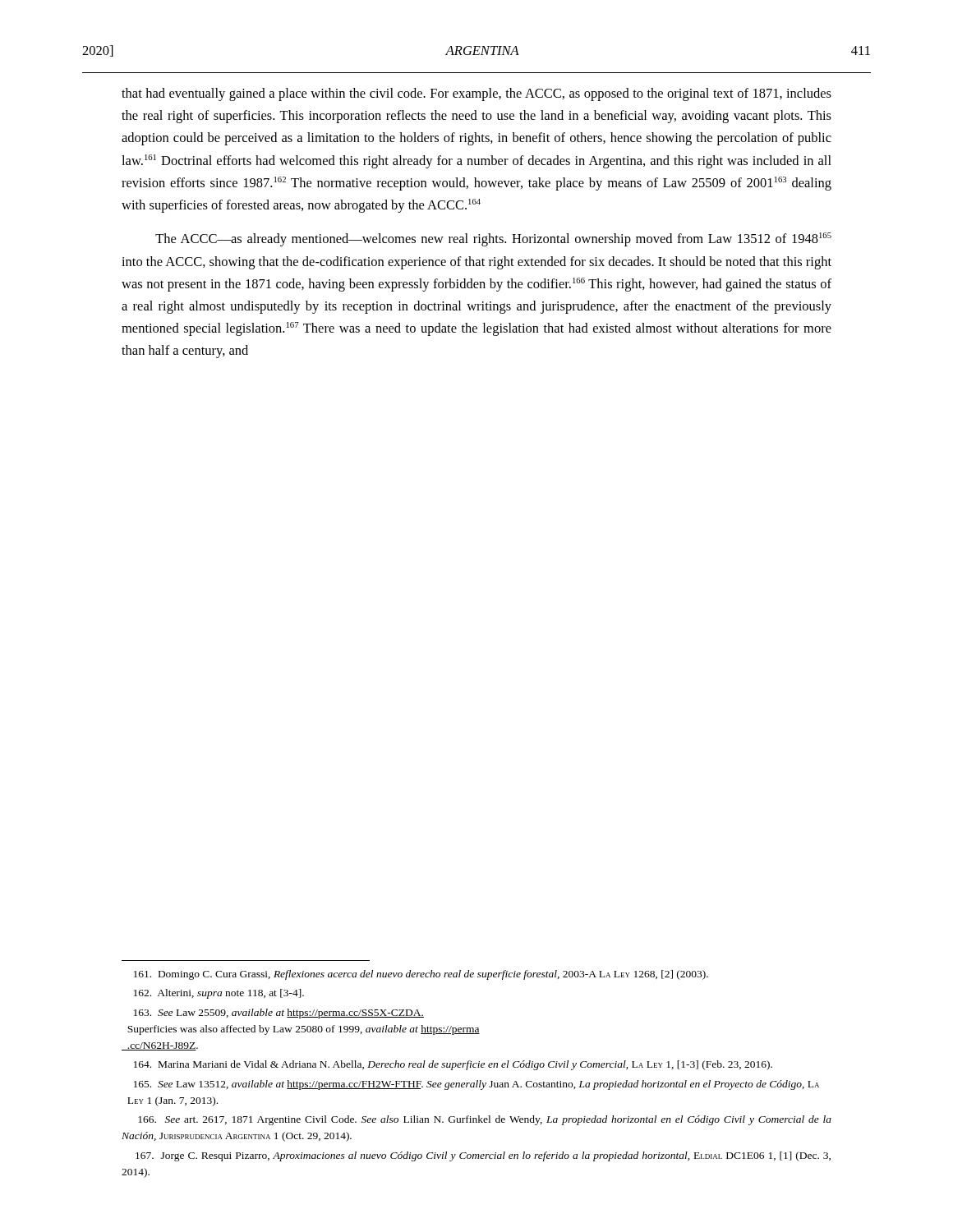The image size is (953, 1232).
Task: Click on the element starting "The ACCC—as already mentioned—welcomes new"
Action: tap(476, 294)
